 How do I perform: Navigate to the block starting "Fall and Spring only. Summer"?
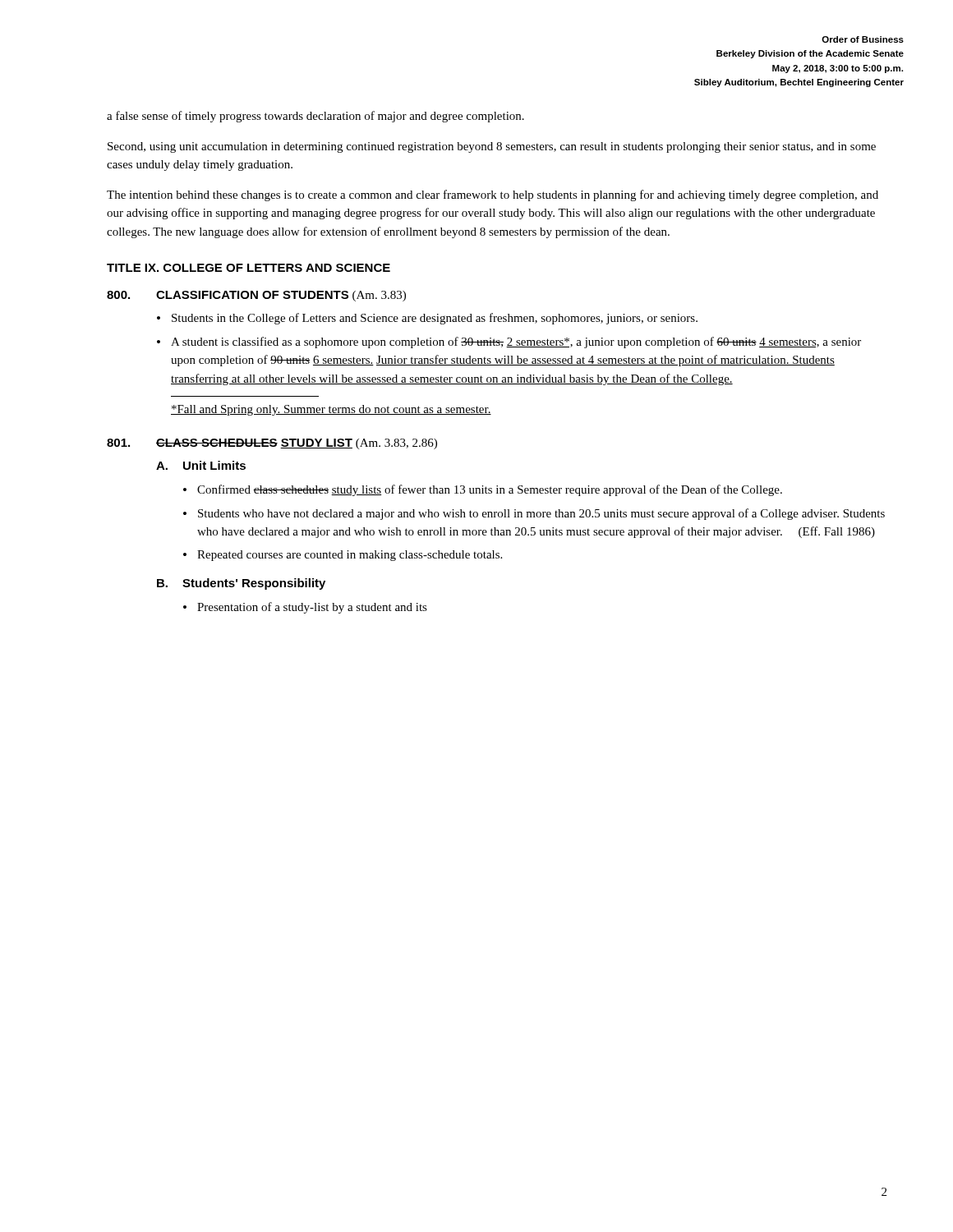(x=331, y=410)
